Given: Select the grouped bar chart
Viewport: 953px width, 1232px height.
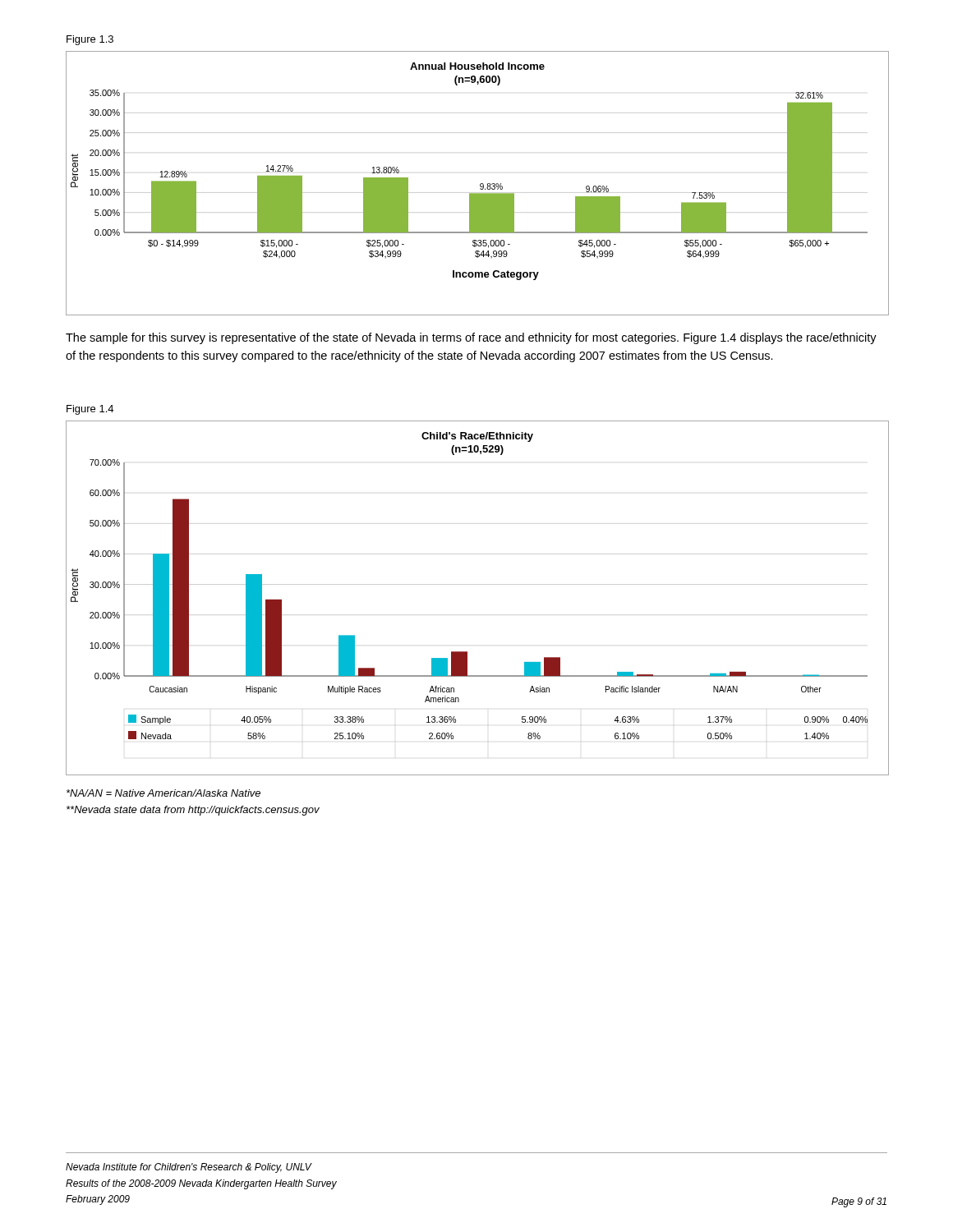Looking at the screenshot, I should tap(477, 598).
